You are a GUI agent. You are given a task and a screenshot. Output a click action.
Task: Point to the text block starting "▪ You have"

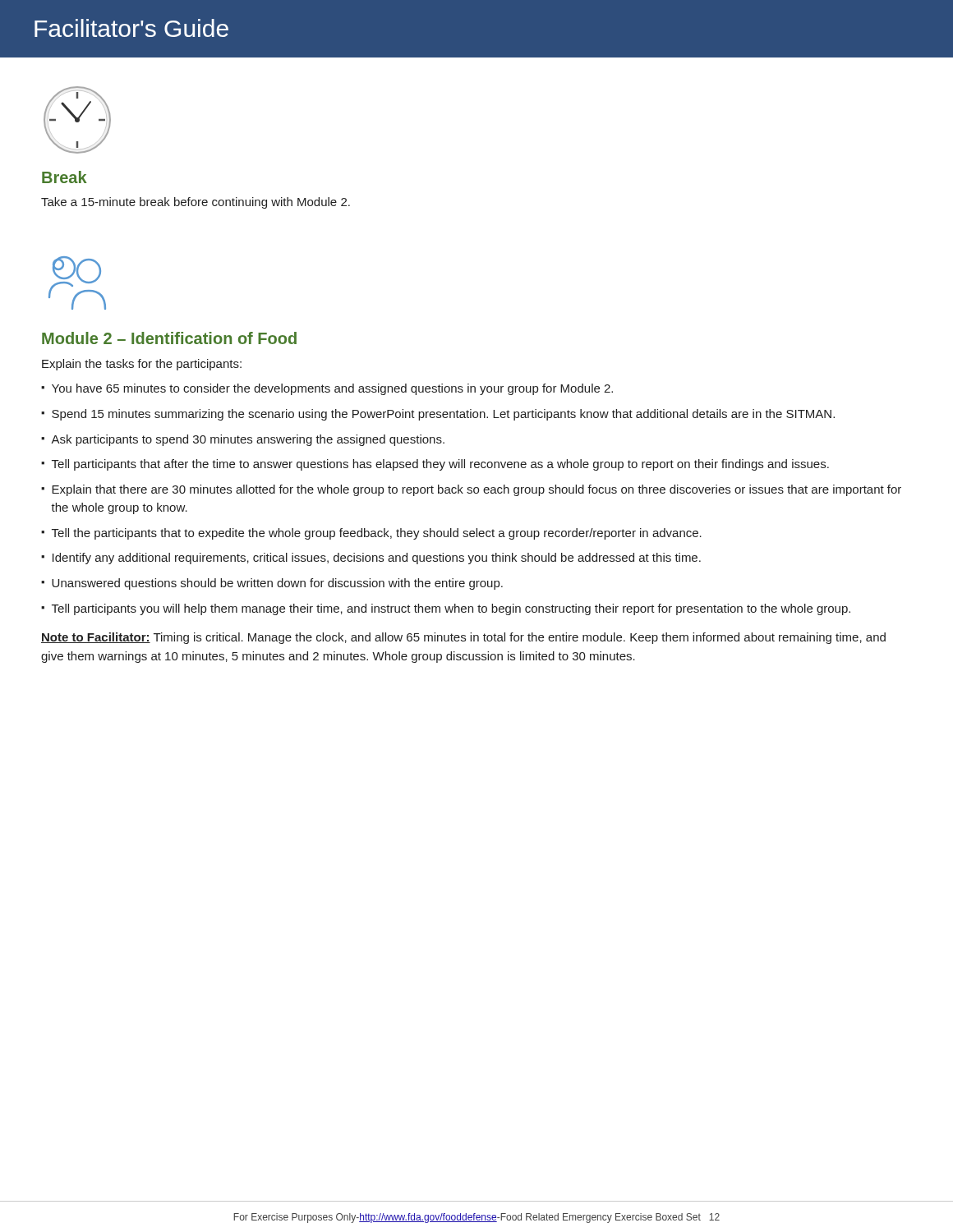click(328, 388)
